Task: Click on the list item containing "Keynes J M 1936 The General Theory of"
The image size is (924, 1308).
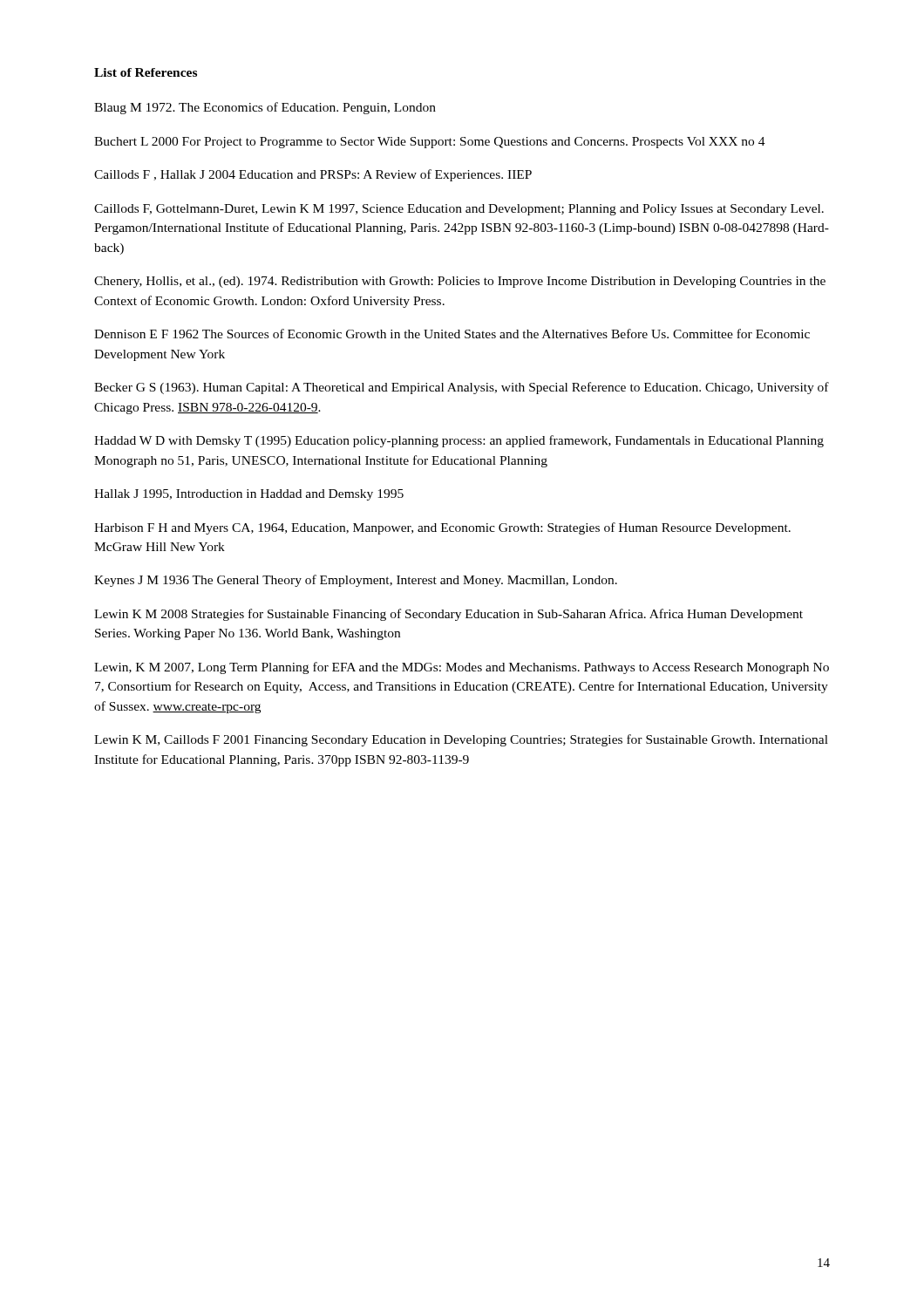Action: (x=356, y=580)
